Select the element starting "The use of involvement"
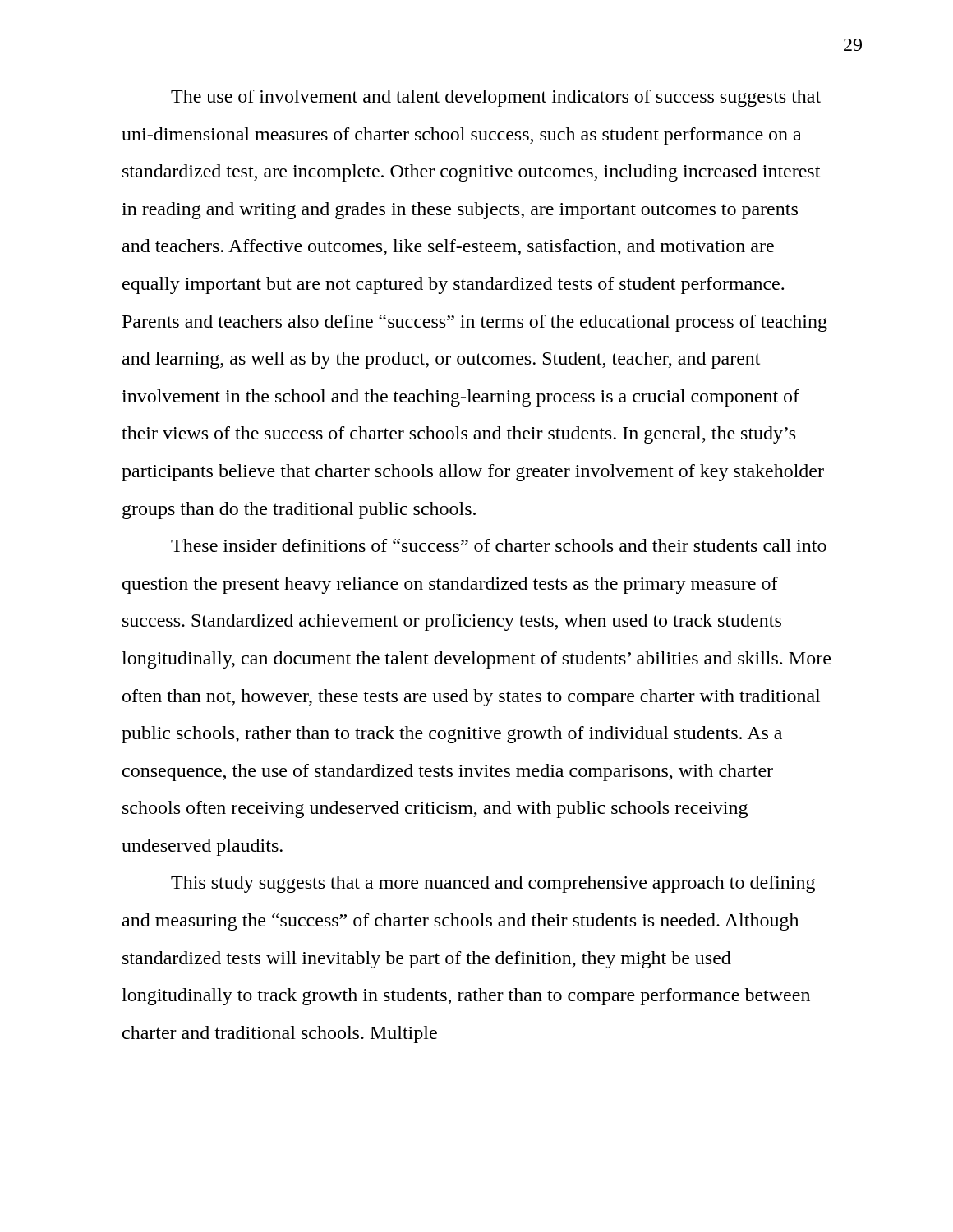Viewport: 953px width, 1232px height. (x=496, y=98)
